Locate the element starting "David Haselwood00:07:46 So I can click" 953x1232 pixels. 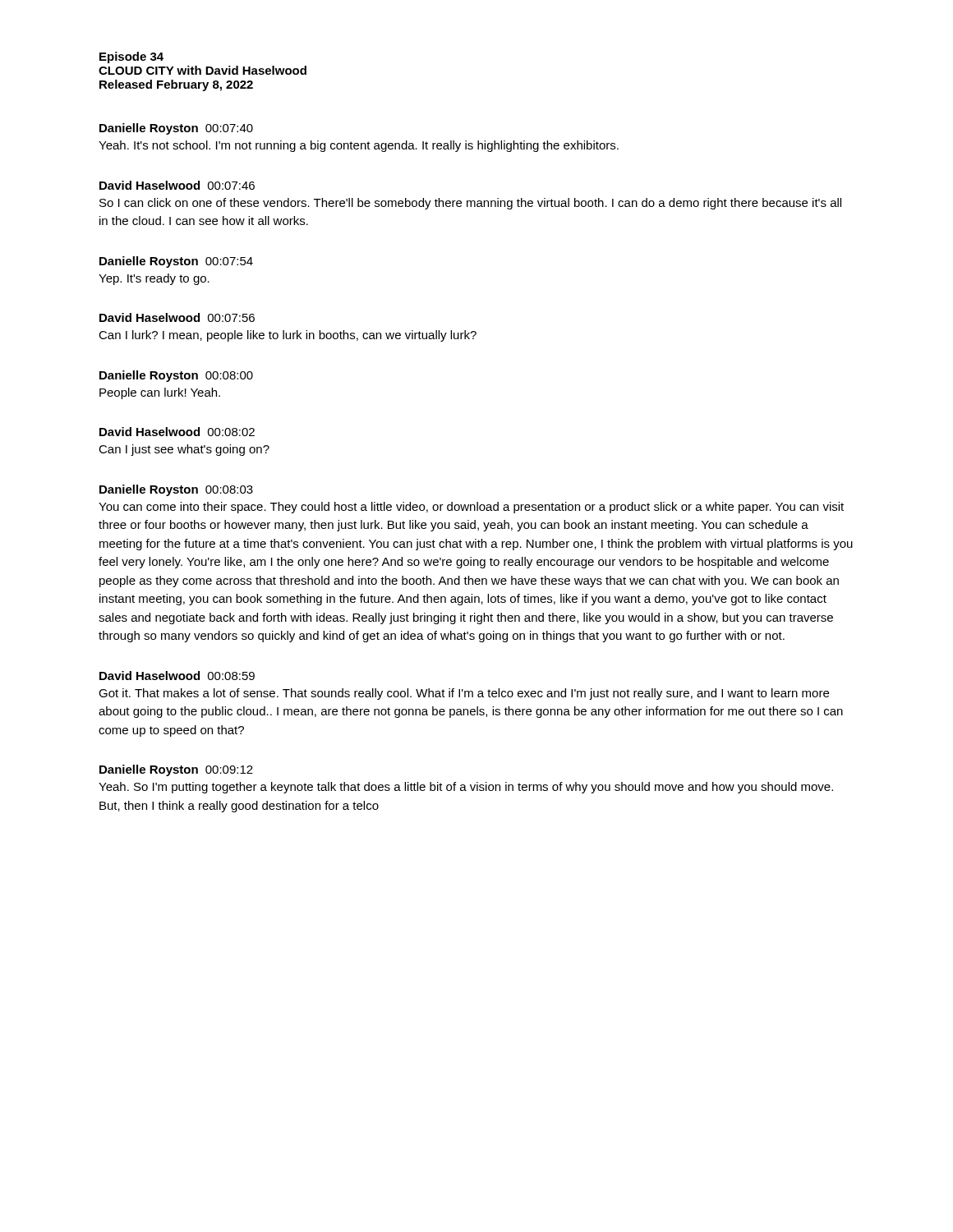click(x=476, y=204)
